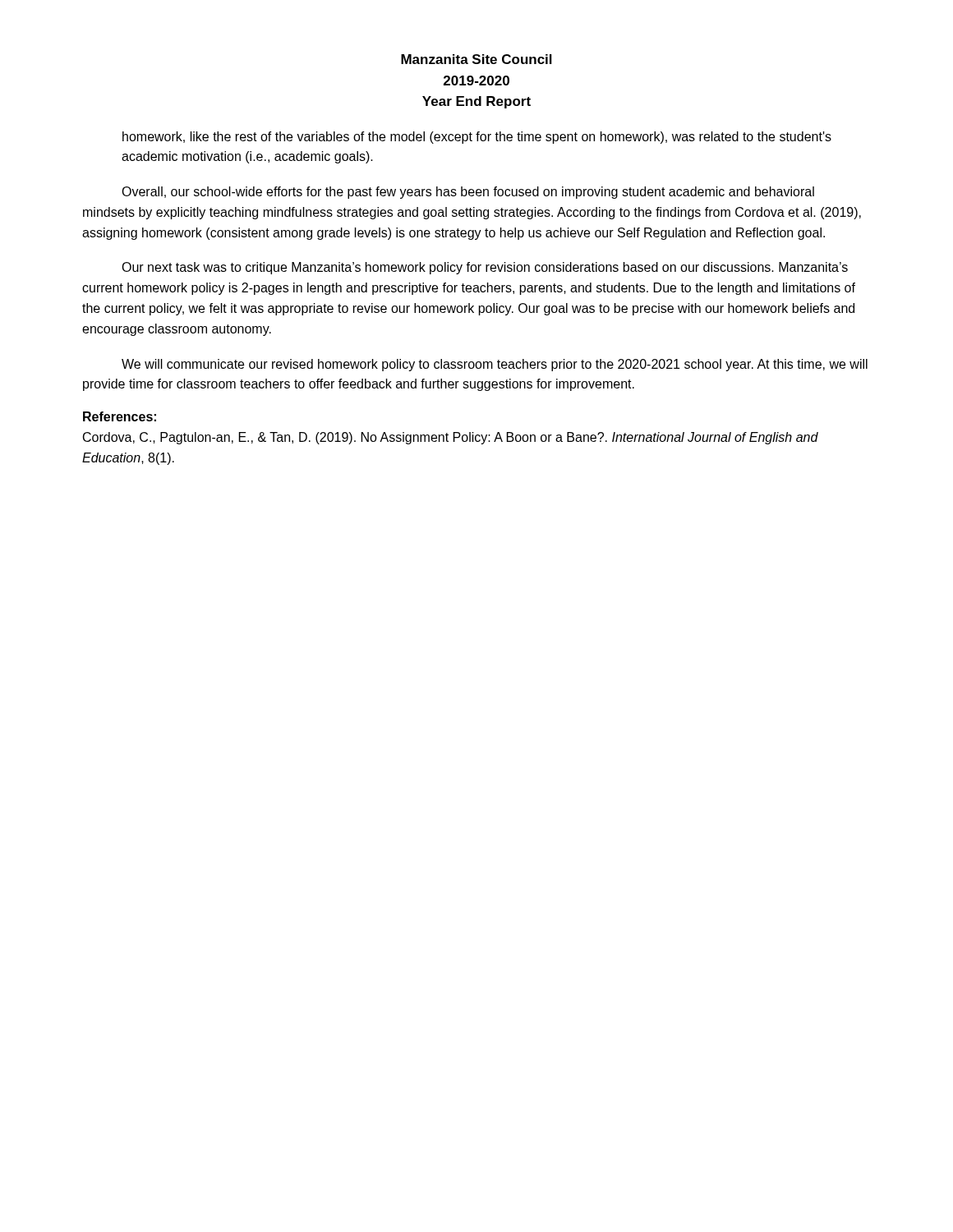This screenshot has height=1232, width=953.
Task: Click on the text block that reads "We will communicate our revised"
Action: (475, 374)
